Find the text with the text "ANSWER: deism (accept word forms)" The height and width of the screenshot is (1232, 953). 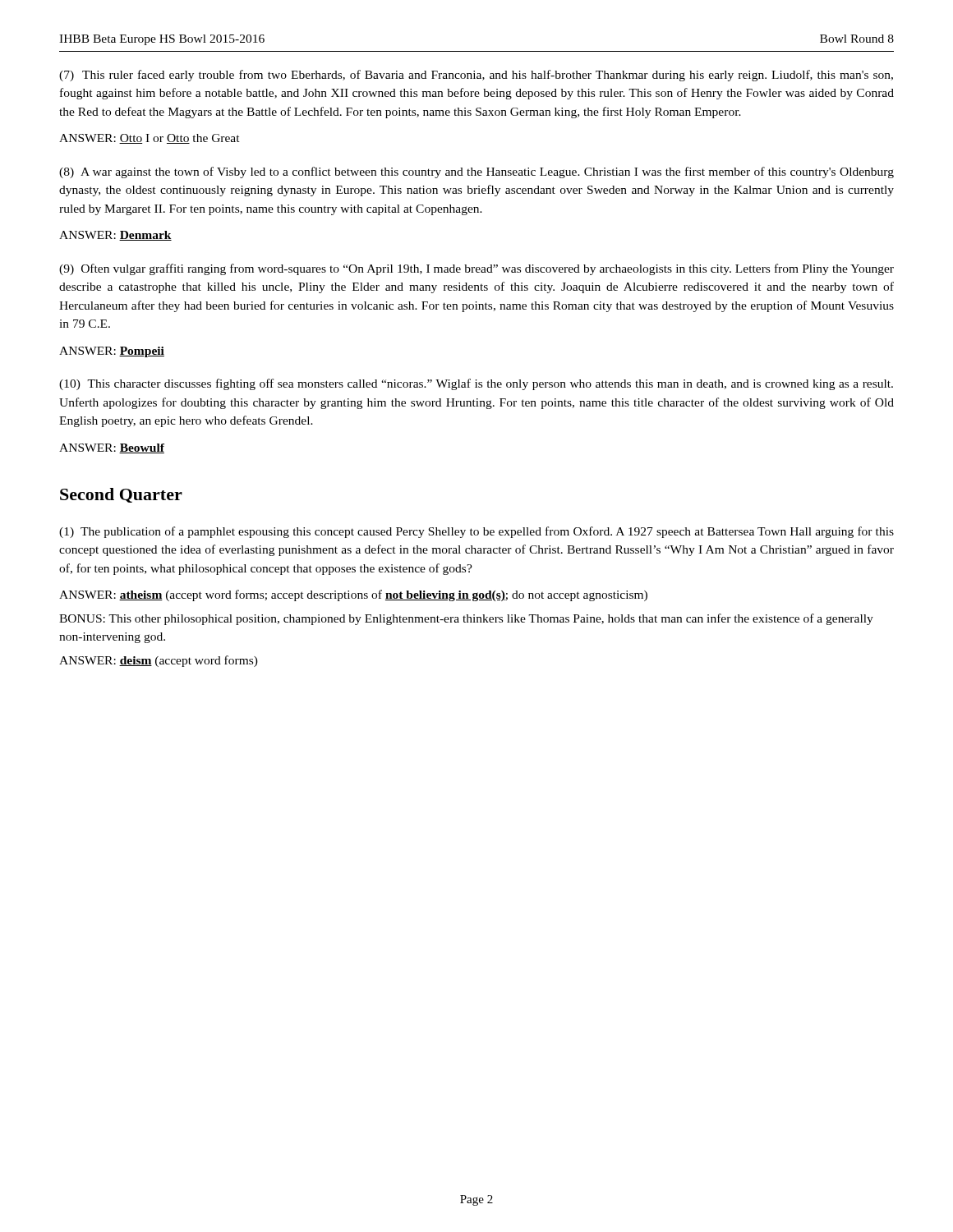(159, 660)
